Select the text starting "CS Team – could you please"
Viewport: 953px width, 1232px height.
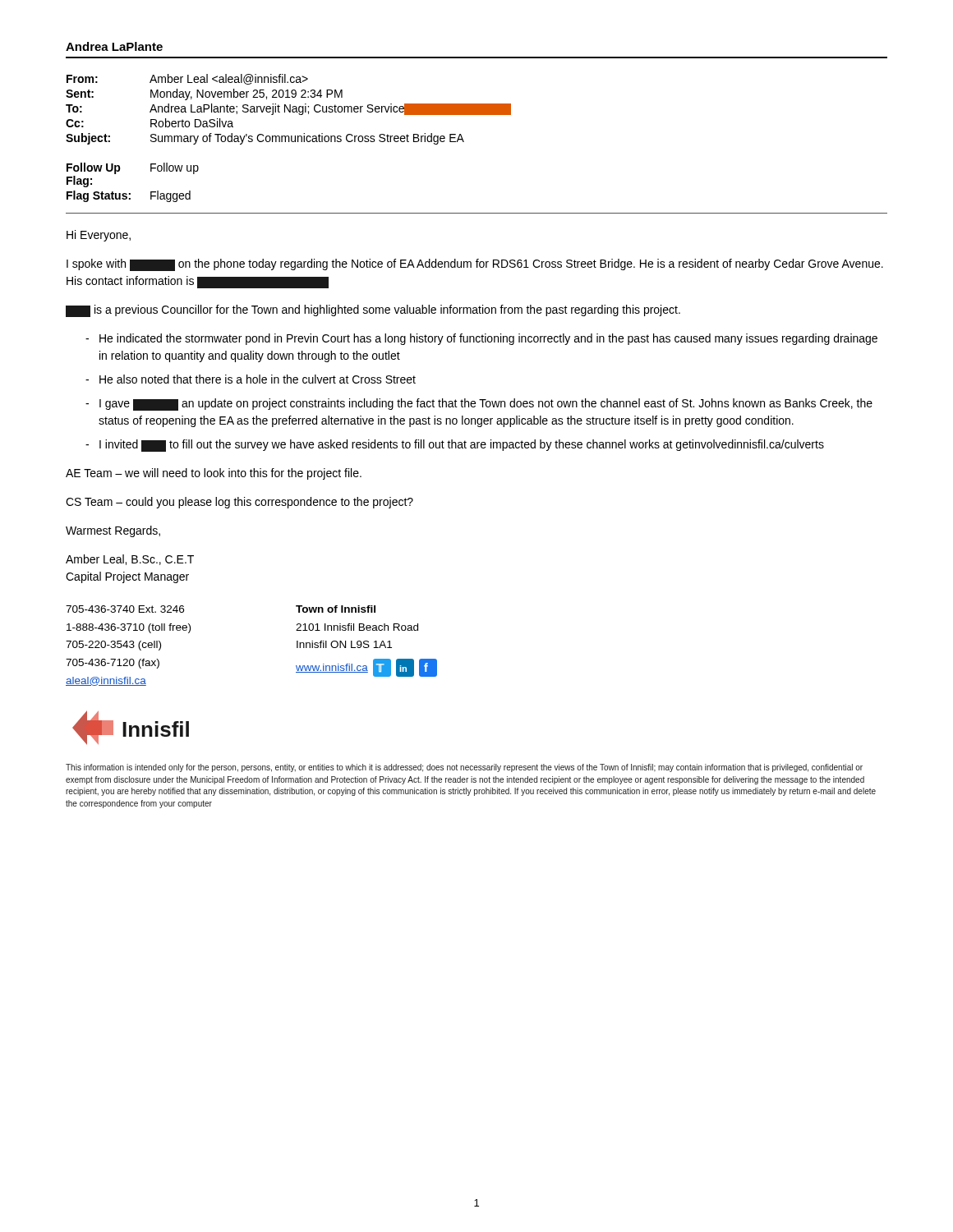pos(240,502)
